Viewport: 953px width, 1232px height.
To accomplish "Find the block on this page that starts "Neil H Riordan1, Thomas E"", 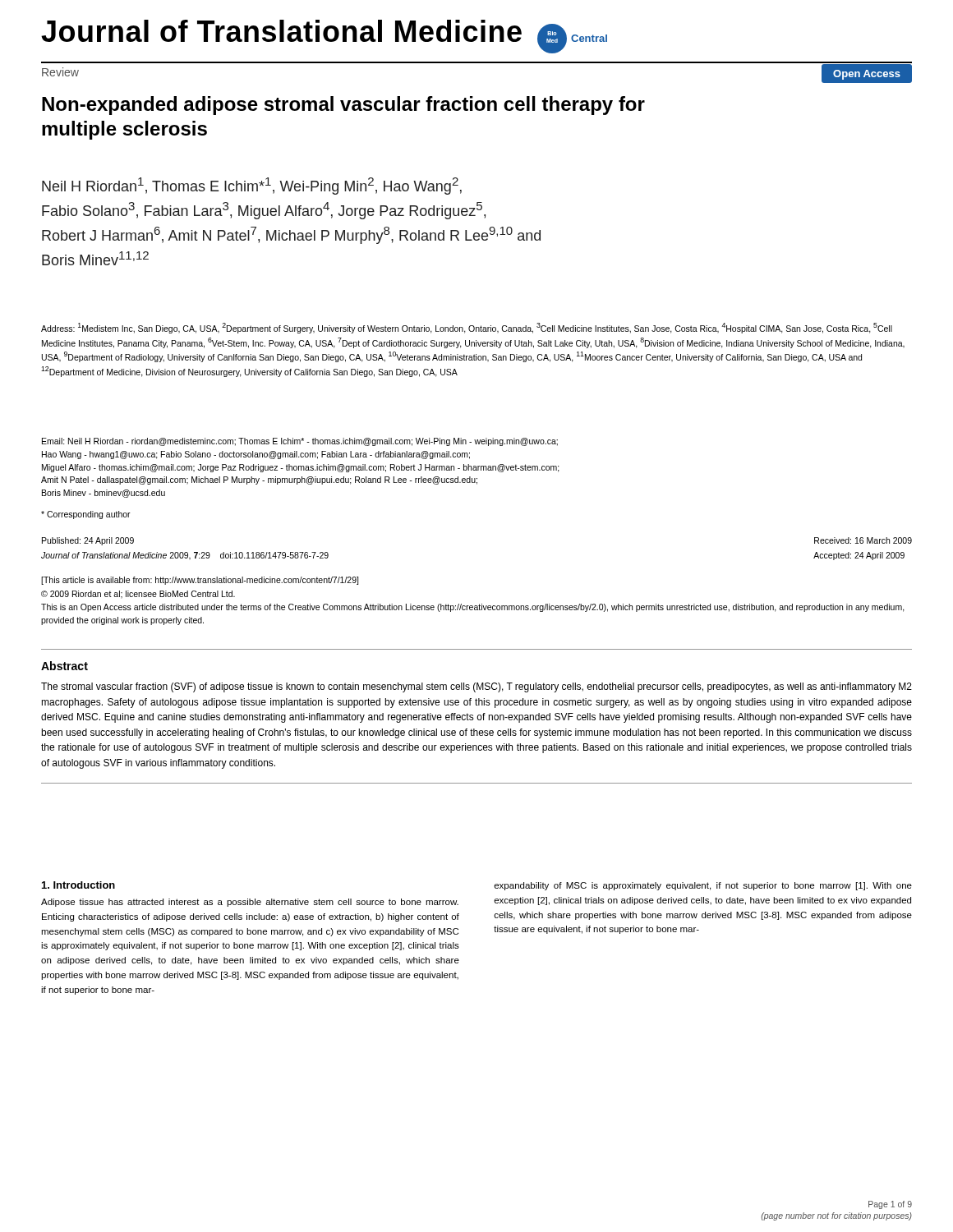I will [291, 221].
